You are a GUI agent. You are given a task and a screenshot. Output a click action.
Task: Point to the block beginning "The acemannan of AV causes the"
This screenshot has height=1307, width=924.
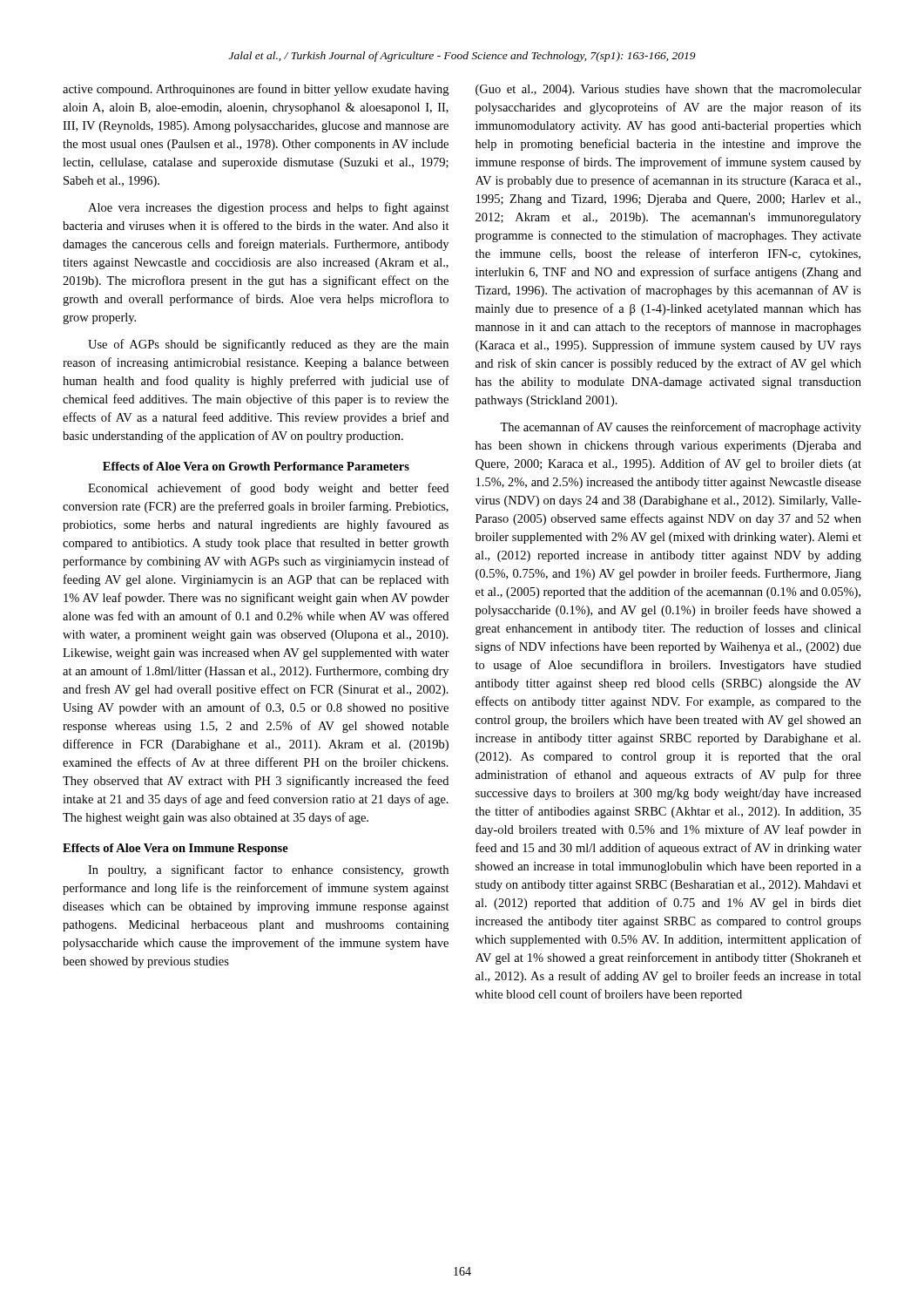668,711
